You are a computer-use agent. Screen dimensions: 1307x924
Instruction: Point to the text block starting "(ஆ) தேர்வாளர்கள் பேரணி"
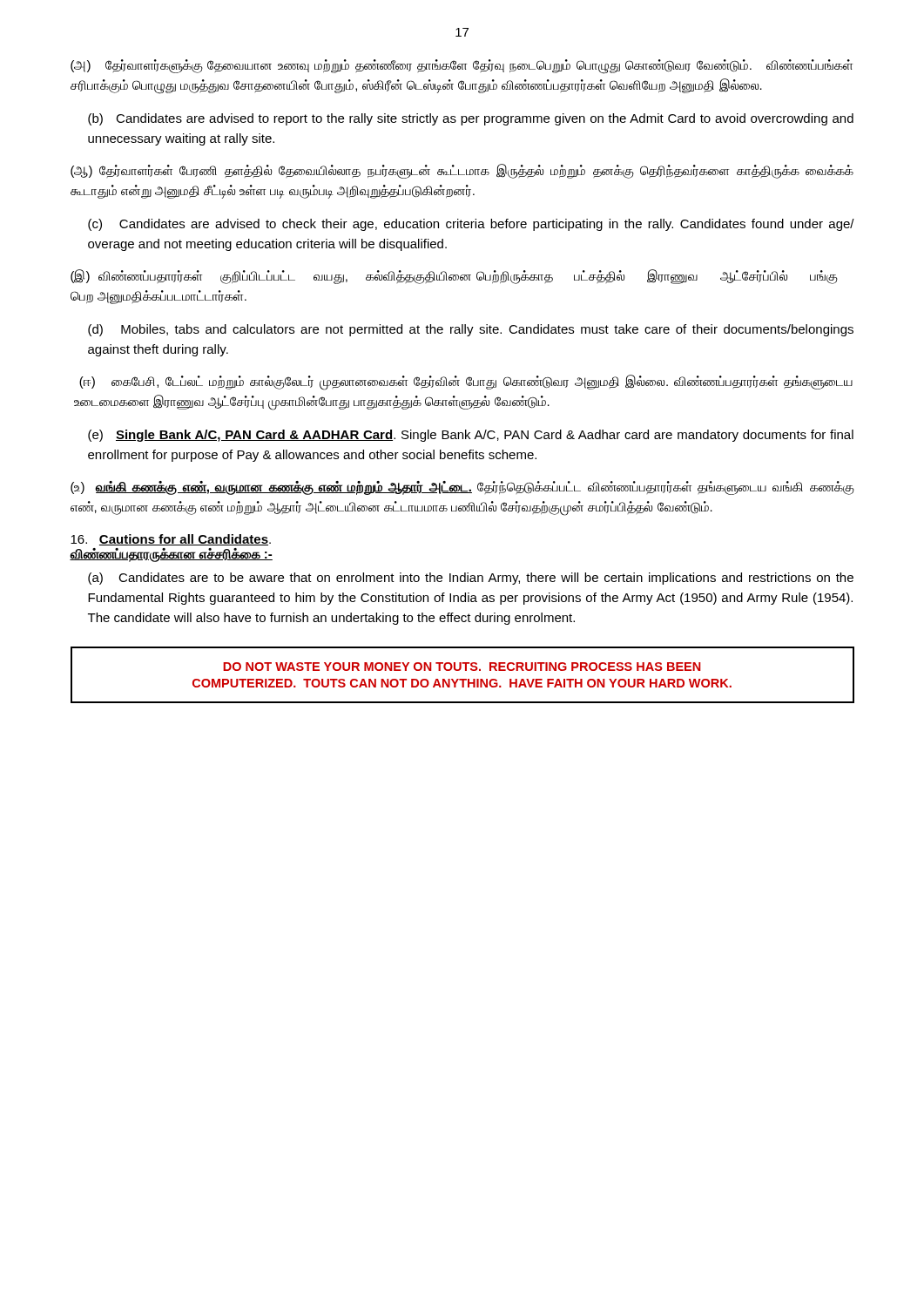[462, 180]
